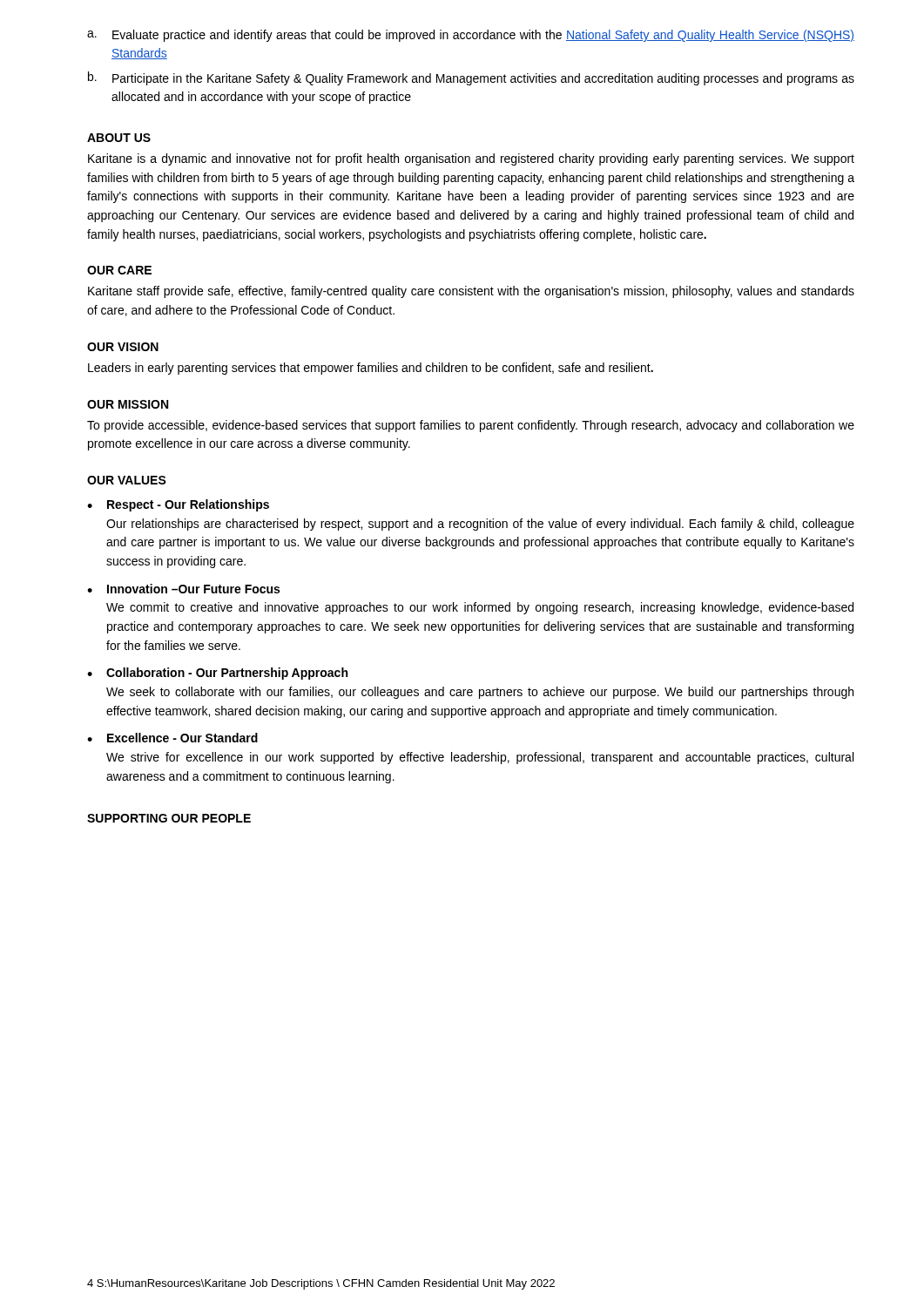
Task: Select the section header with the text "ABOUT US"
Action: click(119, 138)
